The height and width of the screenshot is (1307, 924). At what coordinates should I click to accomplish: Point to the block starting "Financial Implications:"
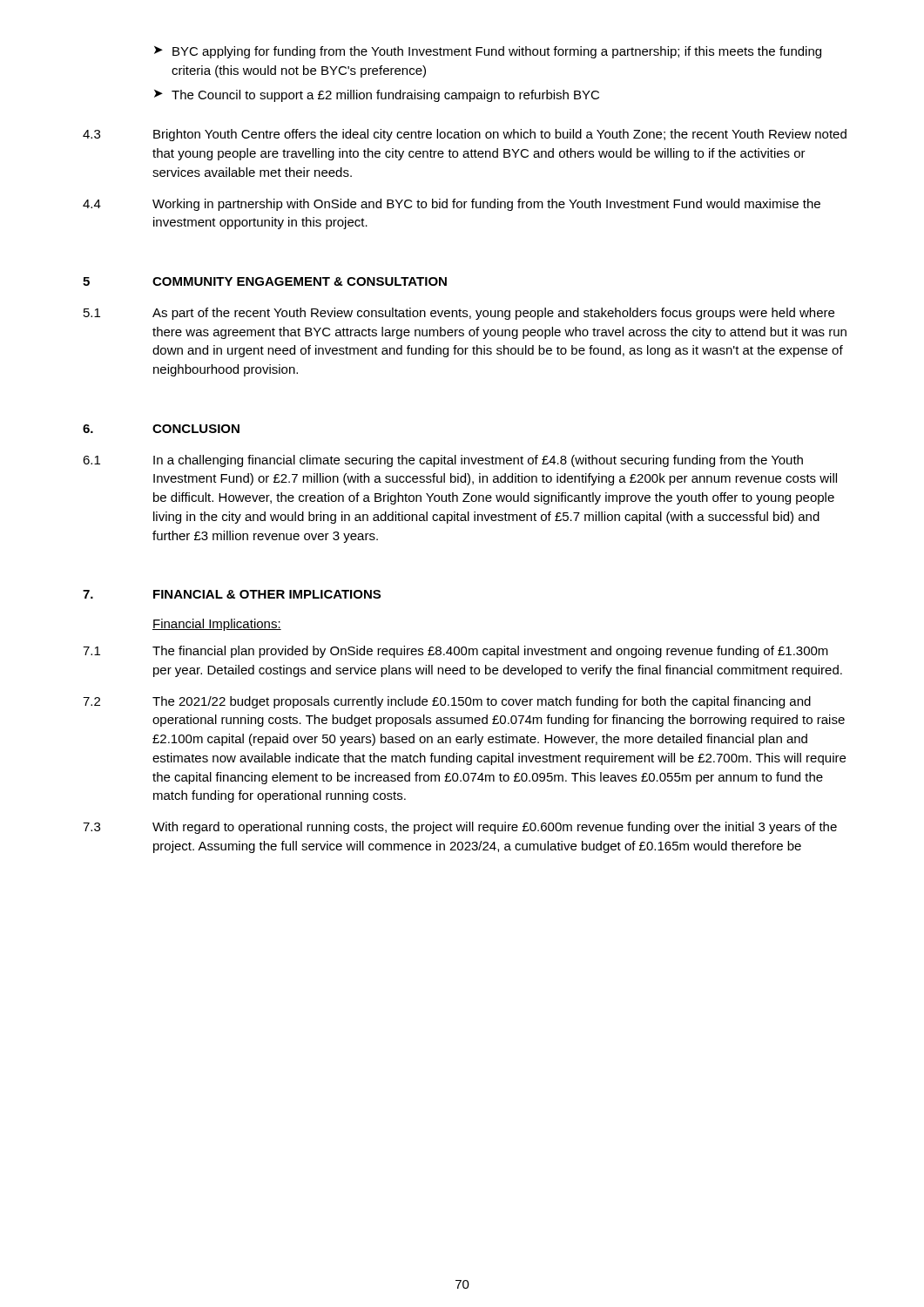(217, 623)
